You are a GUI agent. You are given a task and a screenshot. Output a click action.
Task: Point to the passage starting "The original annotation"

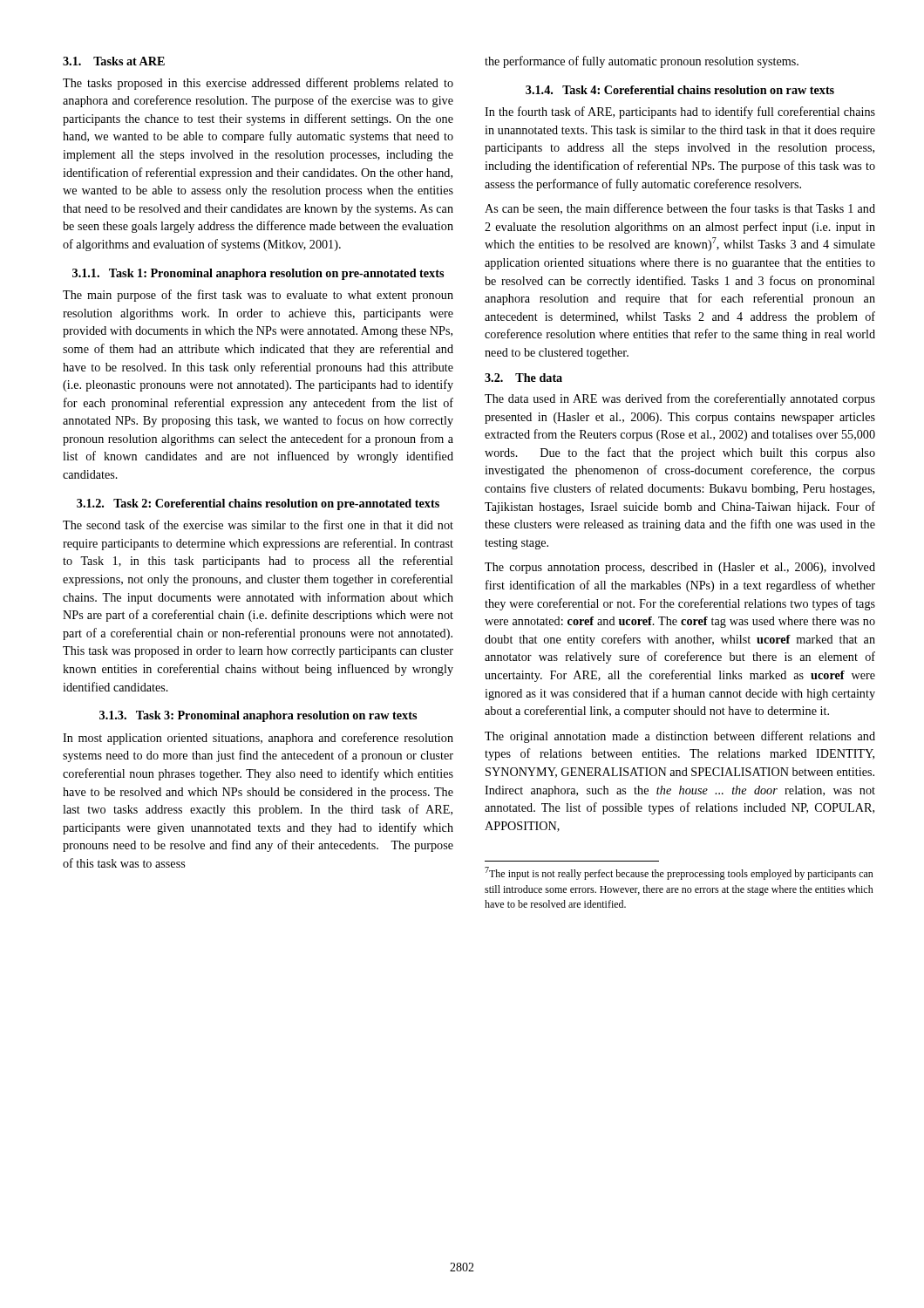point(680,781)
